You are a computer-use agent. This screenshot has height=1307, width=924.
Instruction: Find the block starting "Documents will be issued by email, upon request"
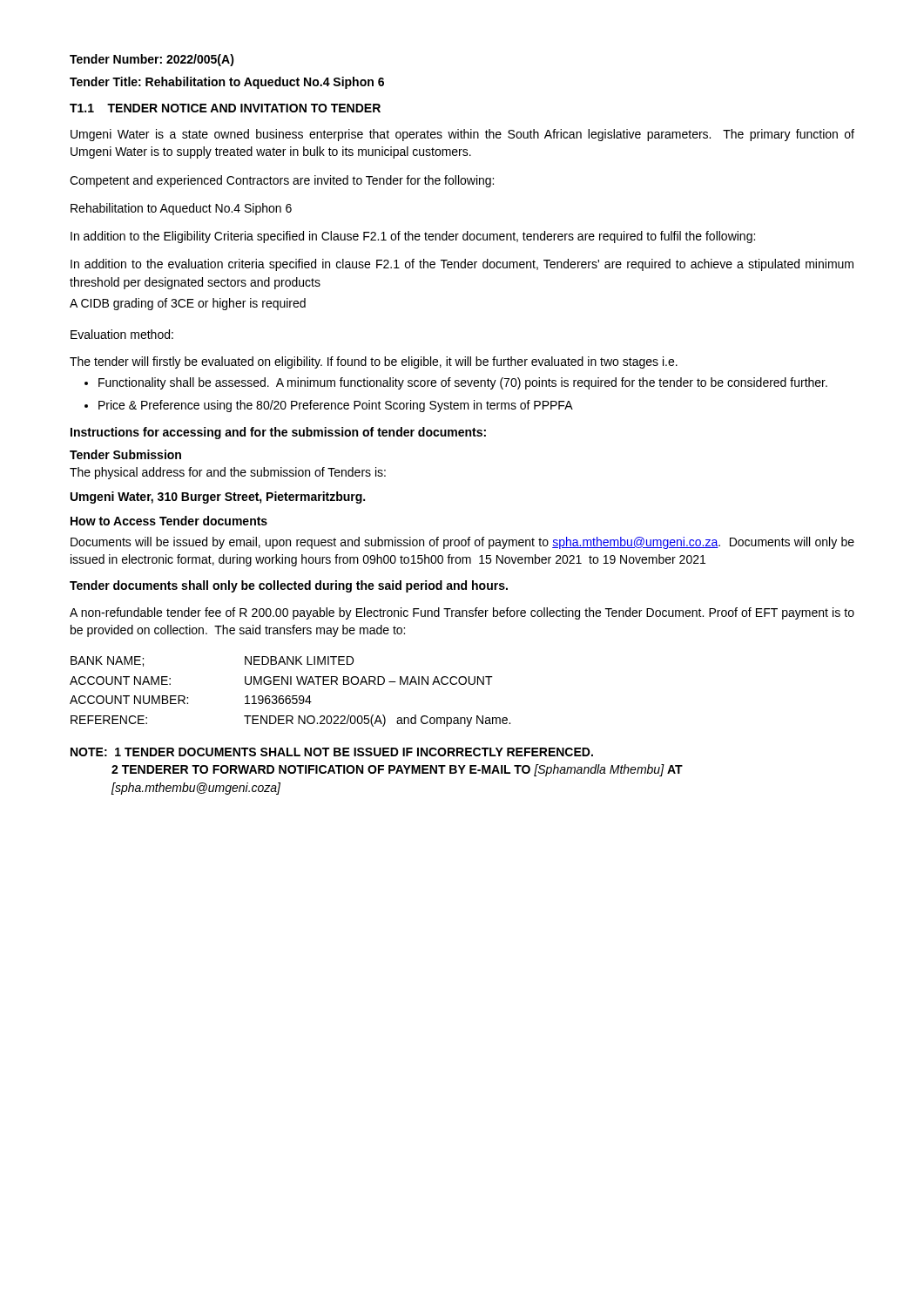(x=462, y=551)
